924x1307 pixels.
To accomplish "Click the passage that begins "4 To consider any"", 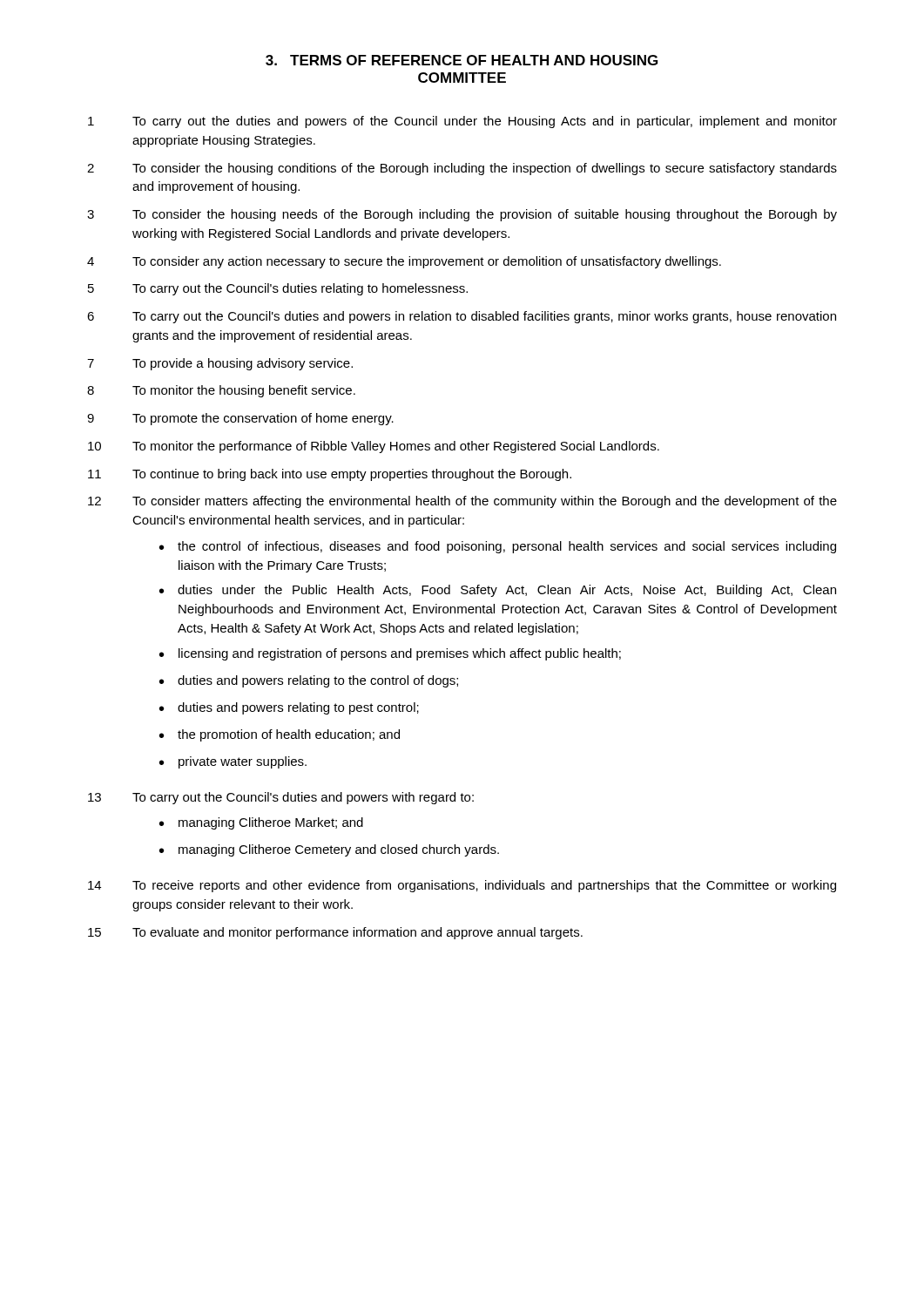I will (x=462, y=261).
